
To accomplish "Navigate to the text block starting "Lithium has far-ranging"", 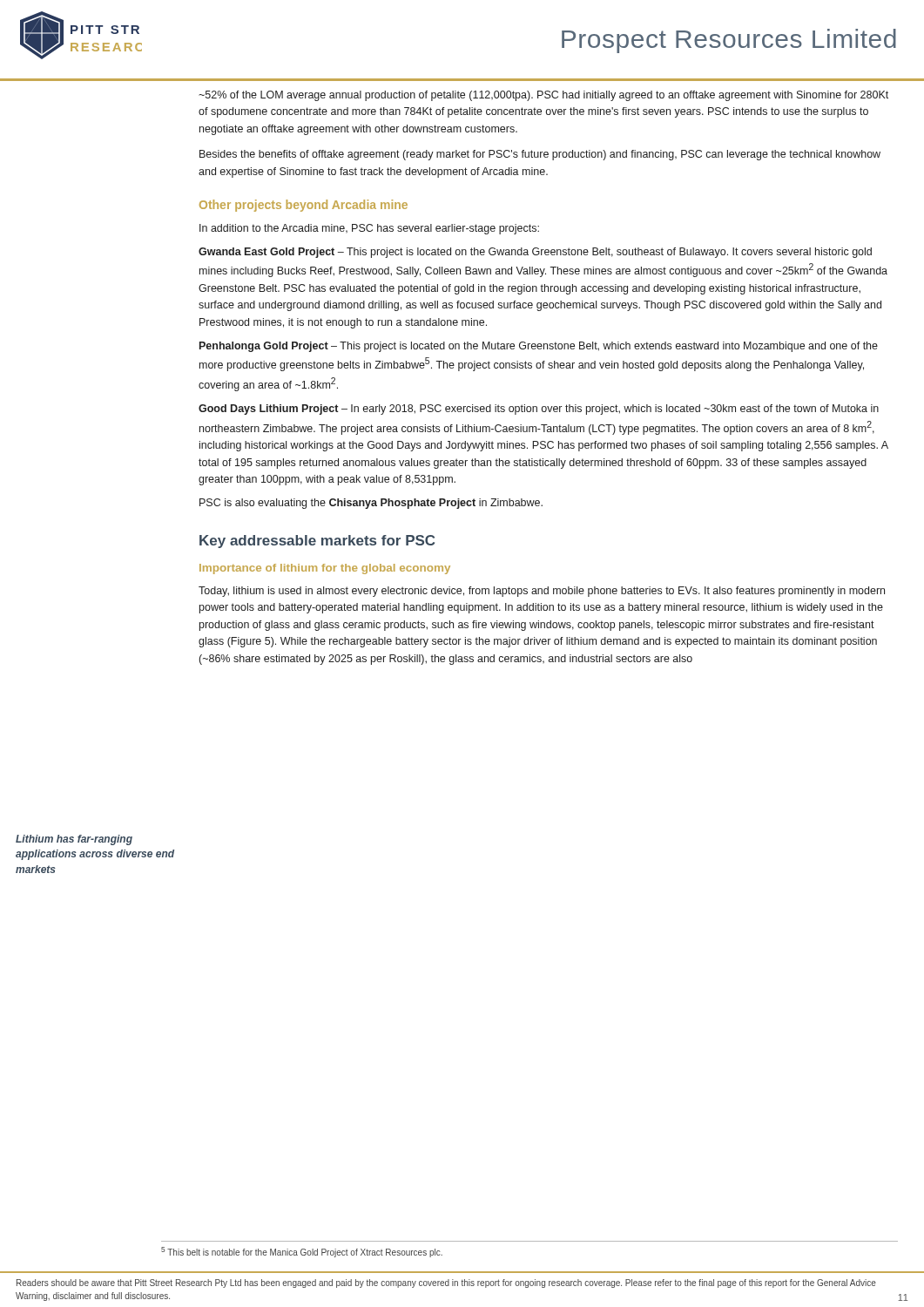I will point(95,854).
